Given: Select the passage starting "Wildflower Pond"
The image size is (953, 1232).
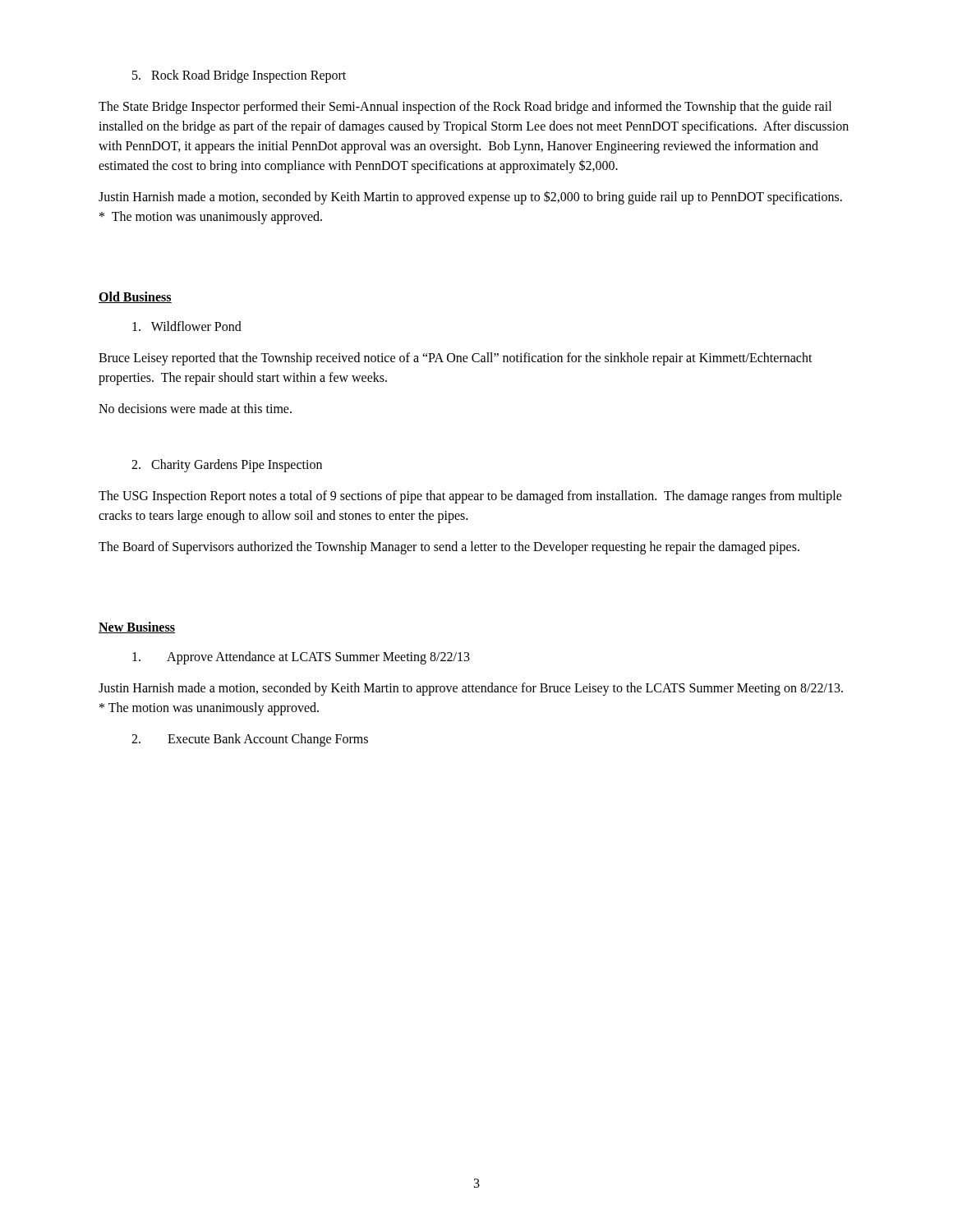Looking at the screenshot, I should pyautogui.click(x=187, y=326).
